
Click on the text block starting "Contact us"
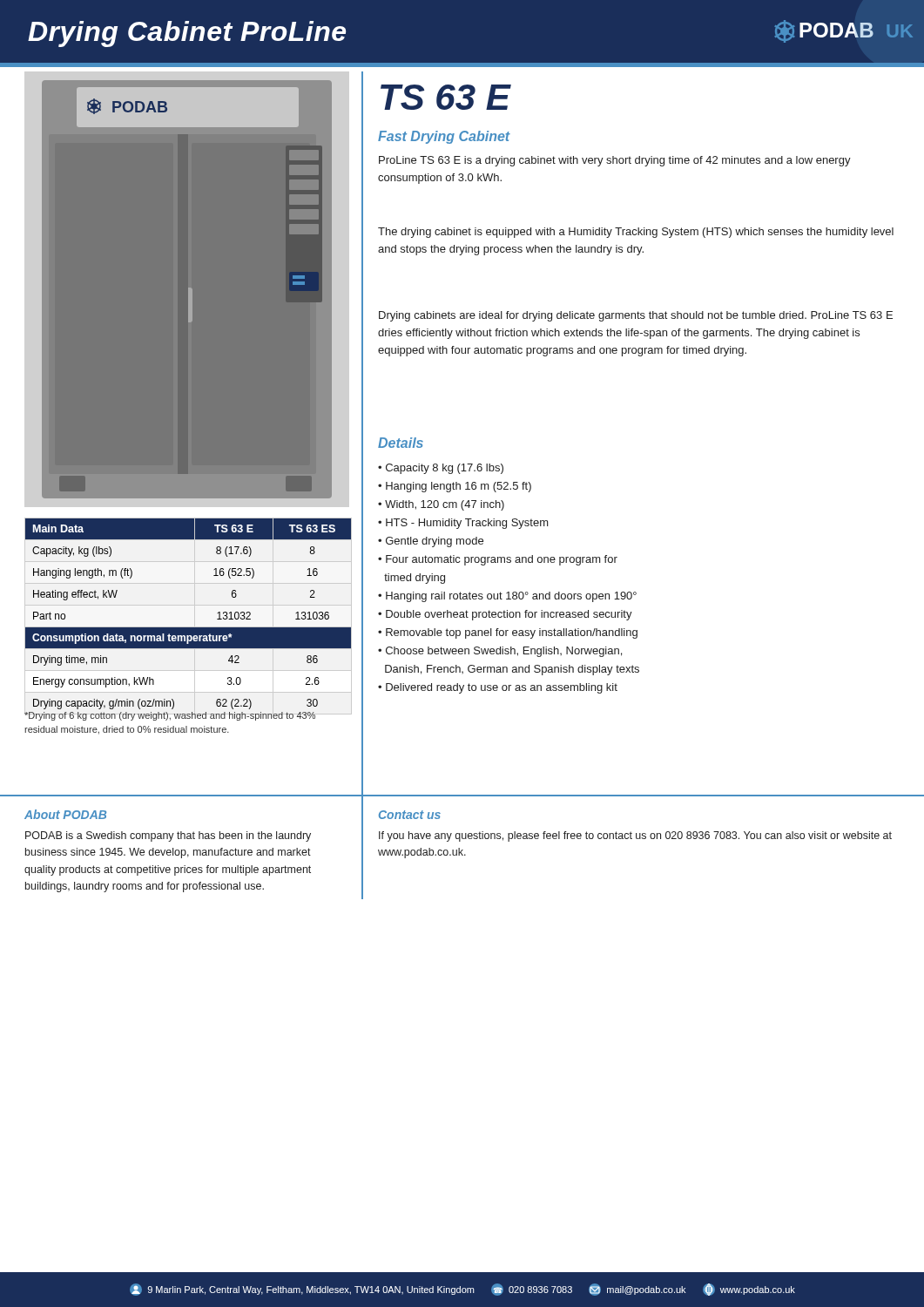pos(409,815)
